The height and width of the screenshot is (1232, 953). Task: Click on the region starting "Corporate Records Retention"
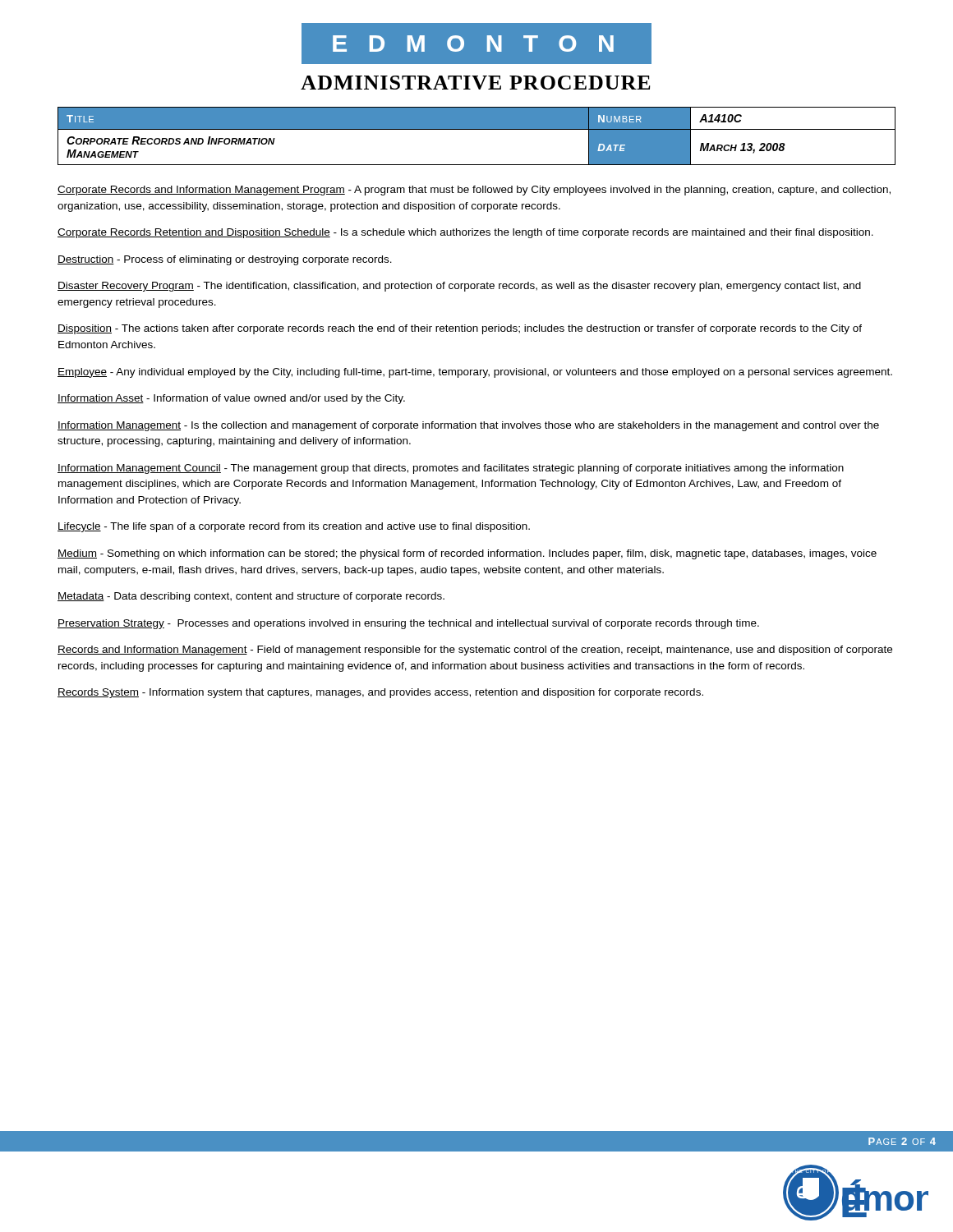click(x=466, y=232)
